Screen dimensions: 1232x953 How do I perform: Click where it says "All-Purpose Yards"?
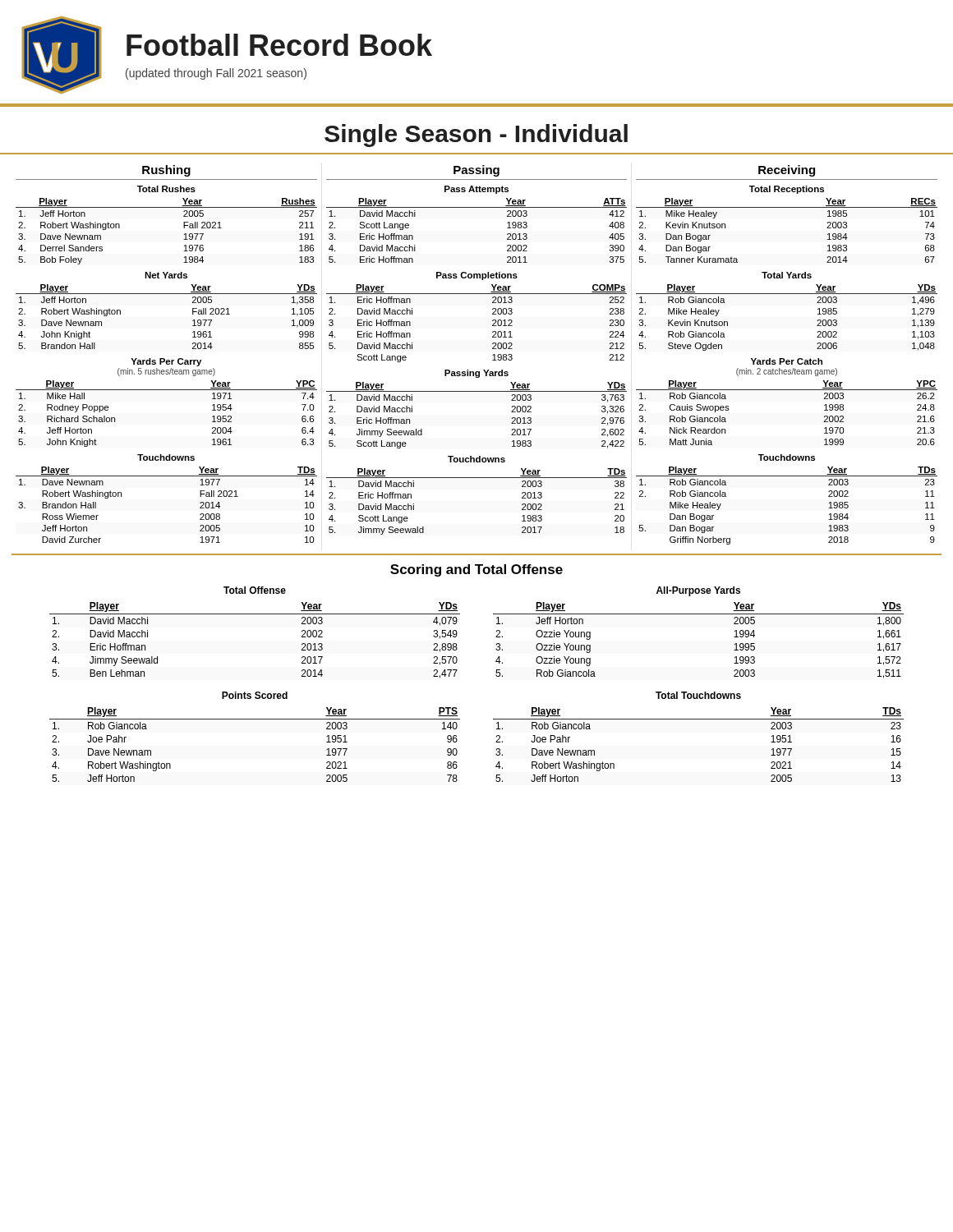(698, 591)
